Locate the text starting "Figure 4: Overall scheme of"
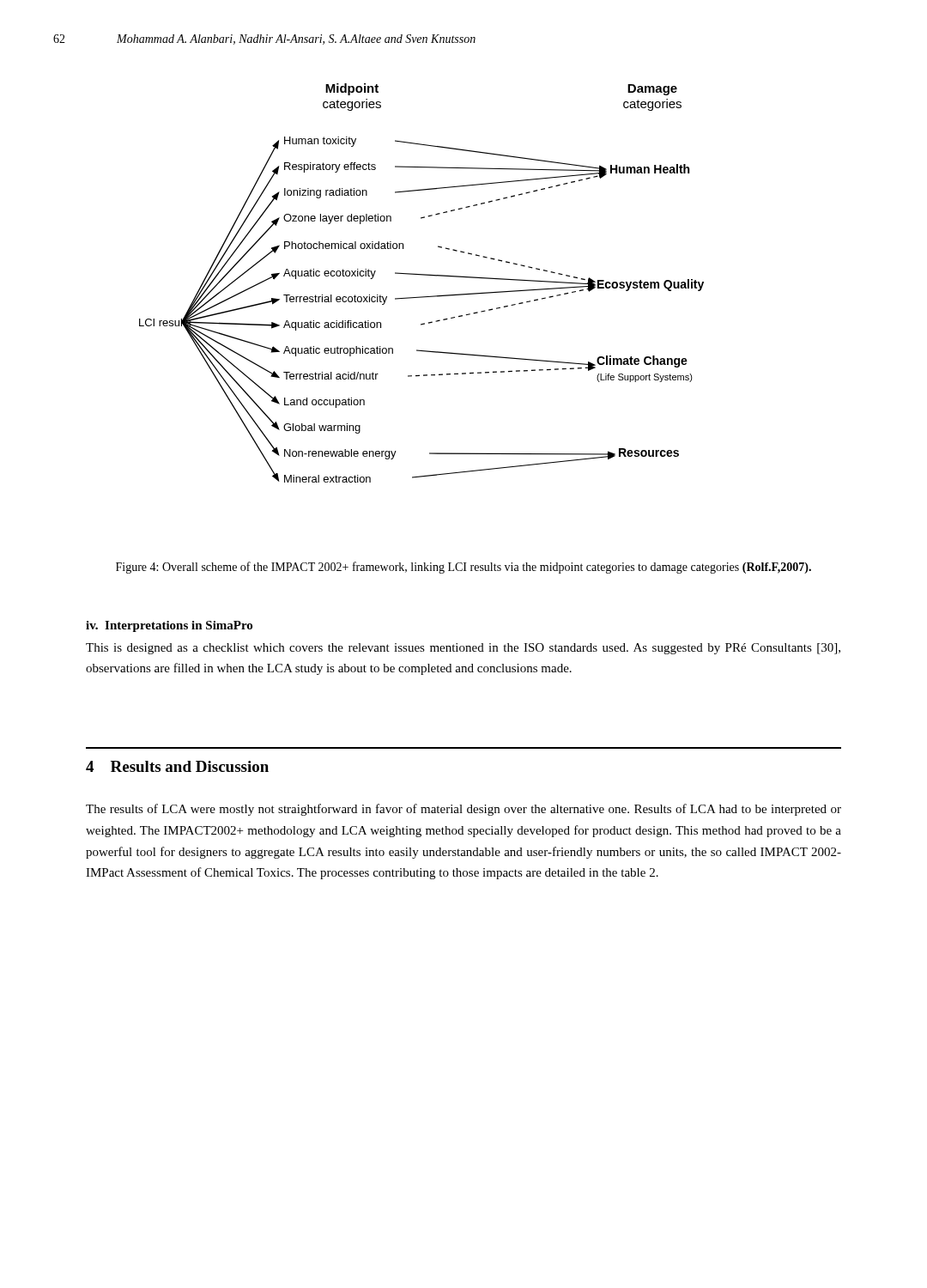Screen dimensions: 1288x927 point(464,567)
